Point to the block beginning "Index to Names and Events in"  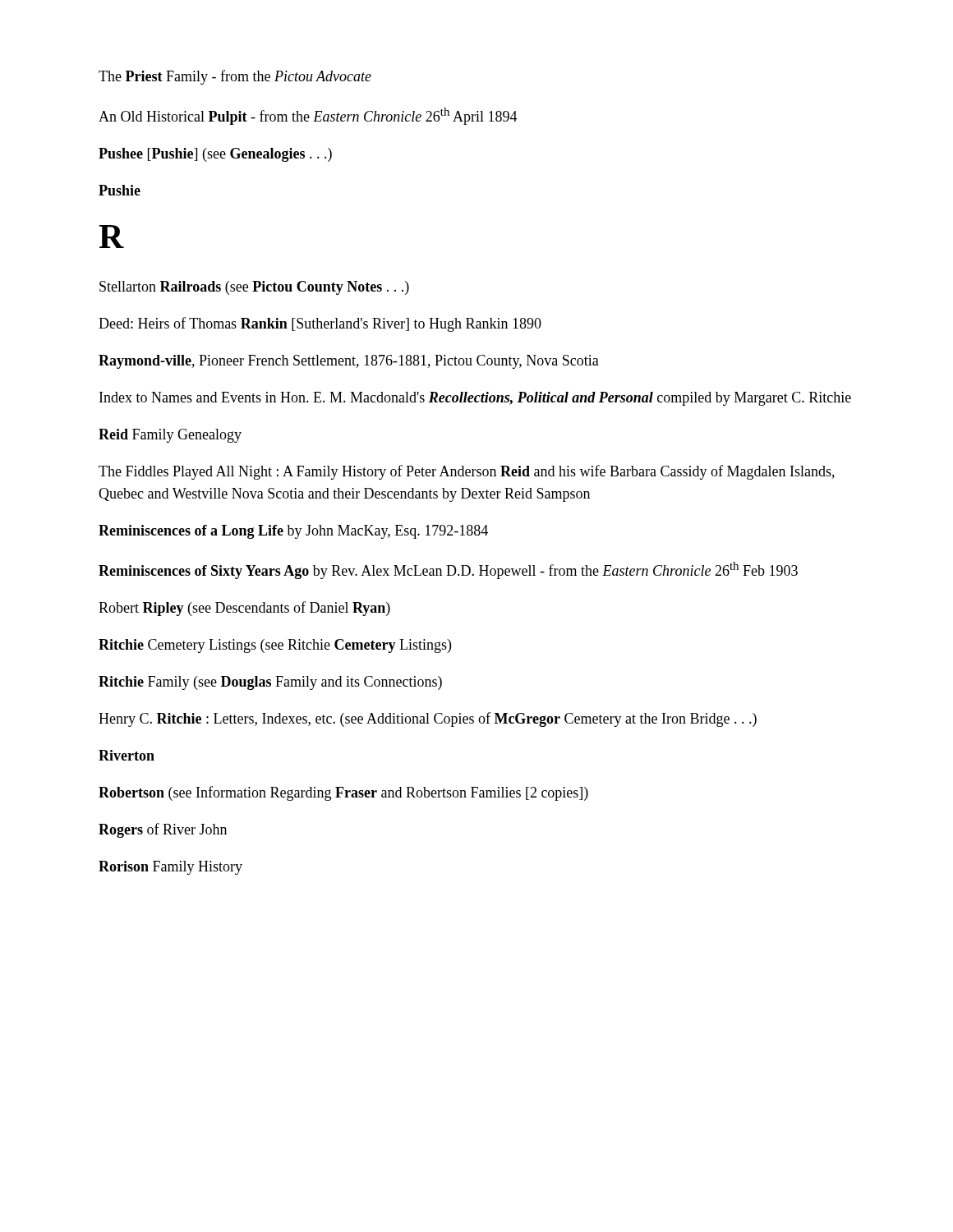(475, 398)
